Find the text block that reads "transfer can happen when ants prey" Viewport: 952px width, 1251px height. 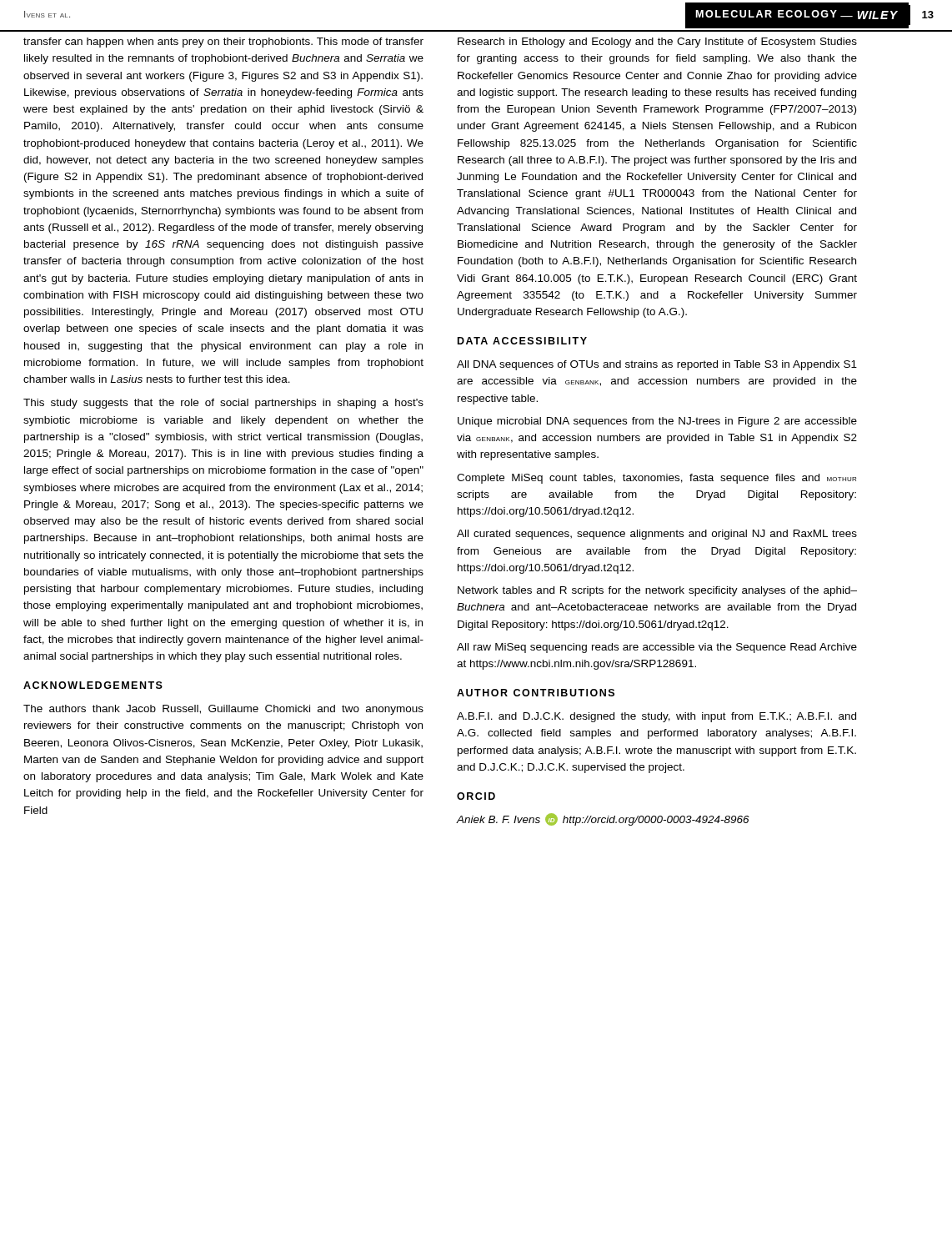(223, 211)
